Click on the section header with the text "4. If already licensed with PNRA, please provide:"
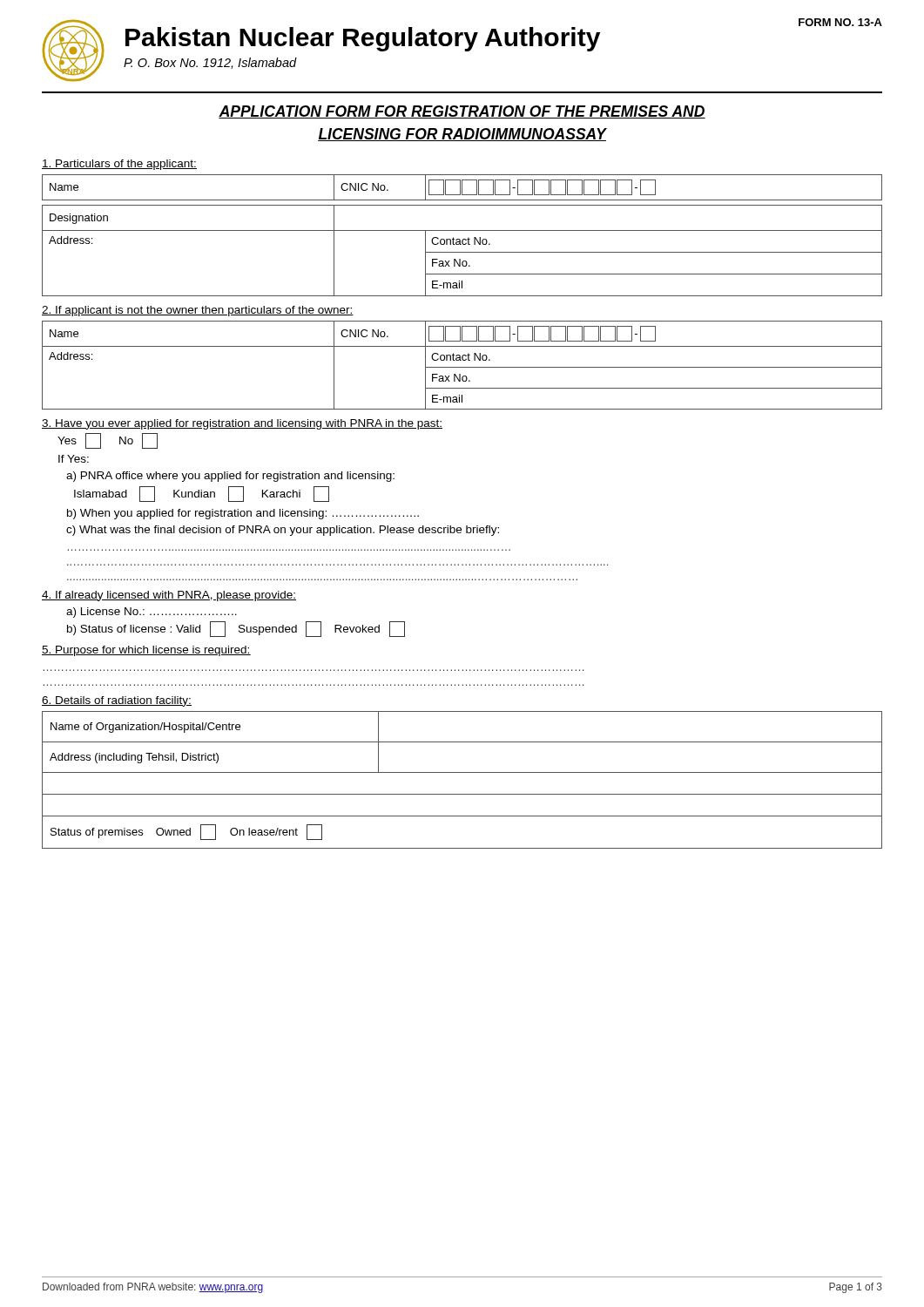Viewport: 924px width, 1307px height. click(x=169, y=594)
